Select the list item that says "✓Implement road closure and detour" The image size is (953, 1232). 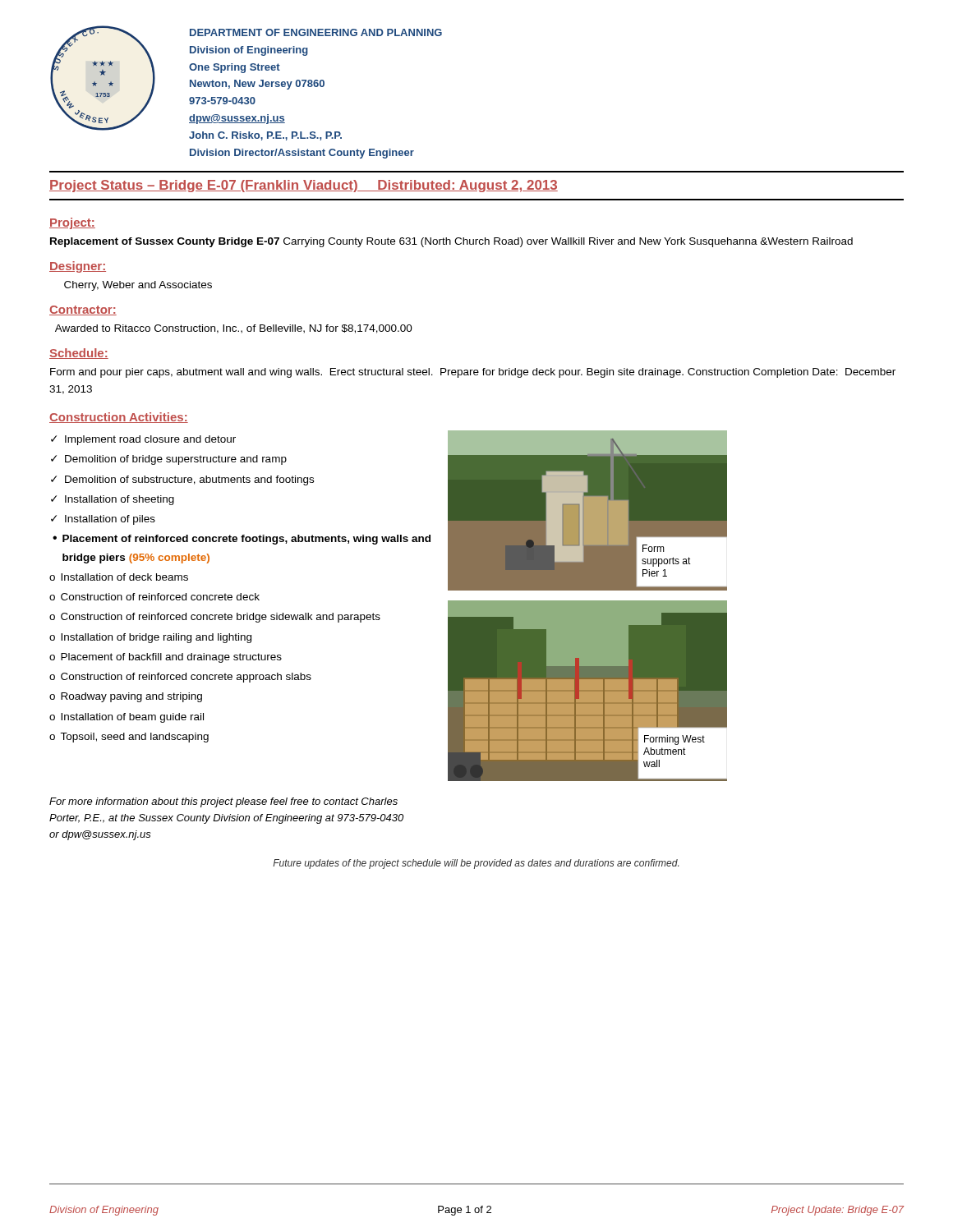click(143, 440)
